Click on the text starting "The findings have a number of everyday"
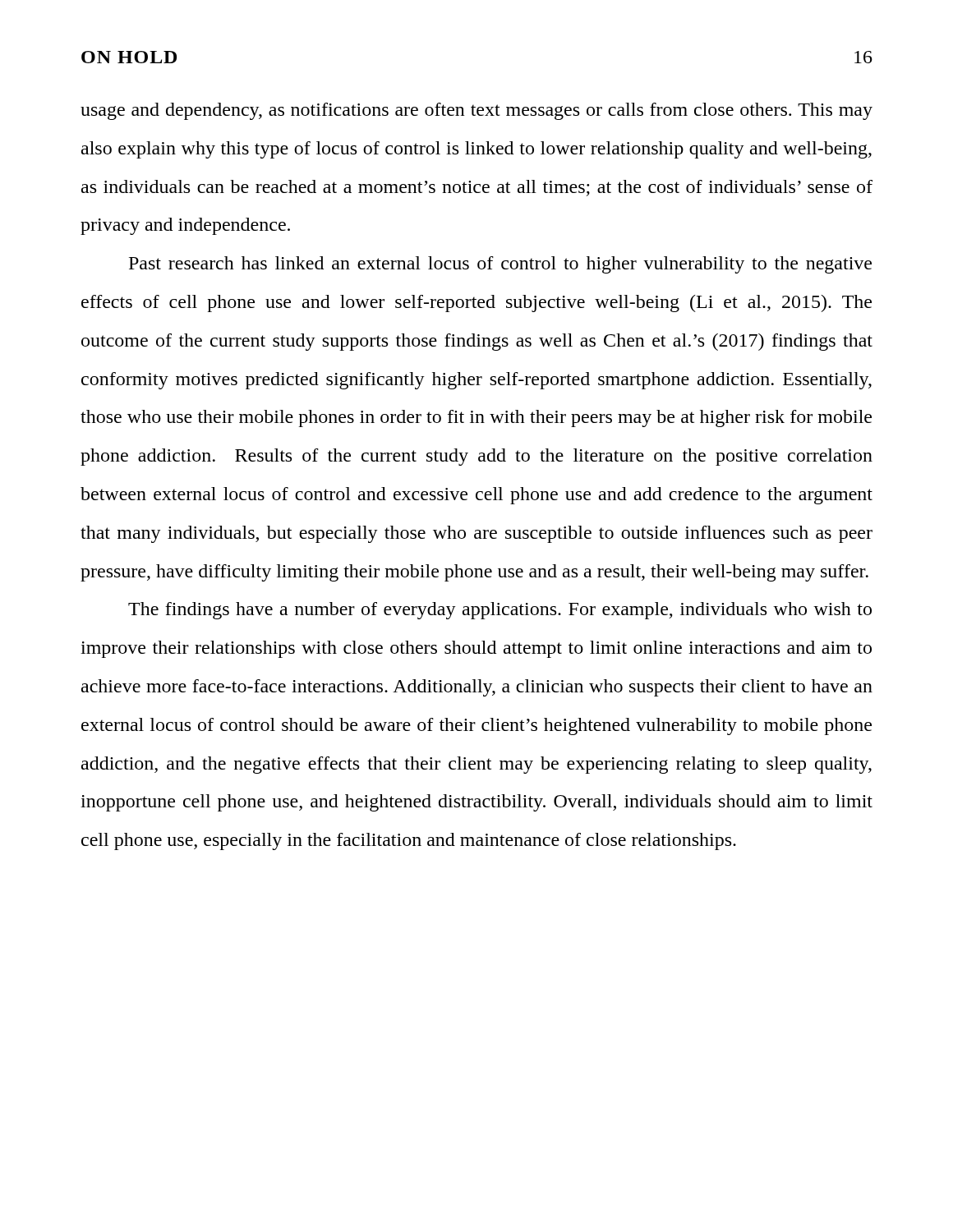Screen dimensions: 1232x953 pyautogui.click(x=476, y=725)
